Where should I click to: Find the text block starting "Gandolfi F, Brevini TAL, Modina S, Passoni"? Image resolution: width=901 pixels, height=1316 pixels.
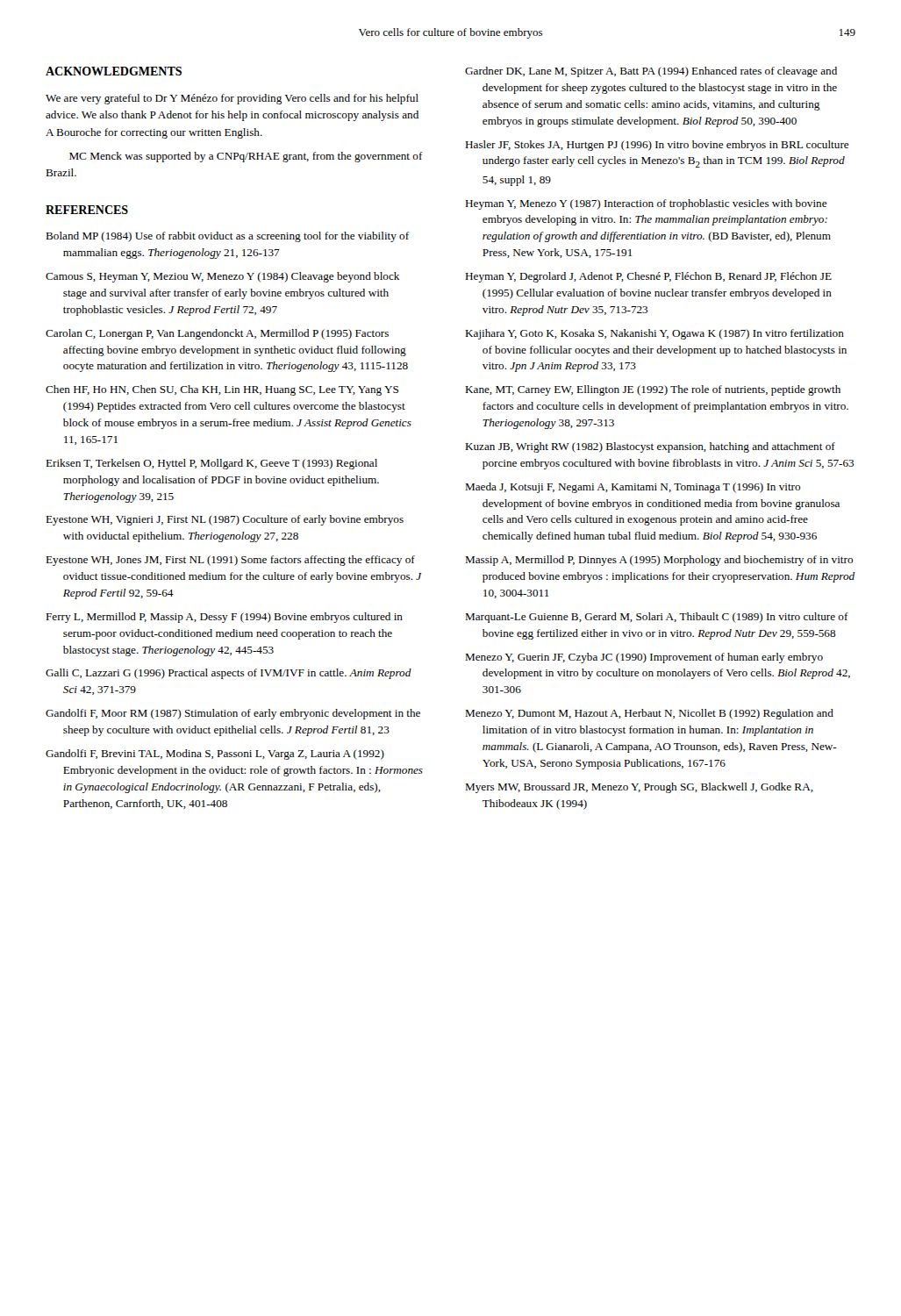[x=234, y=778]
